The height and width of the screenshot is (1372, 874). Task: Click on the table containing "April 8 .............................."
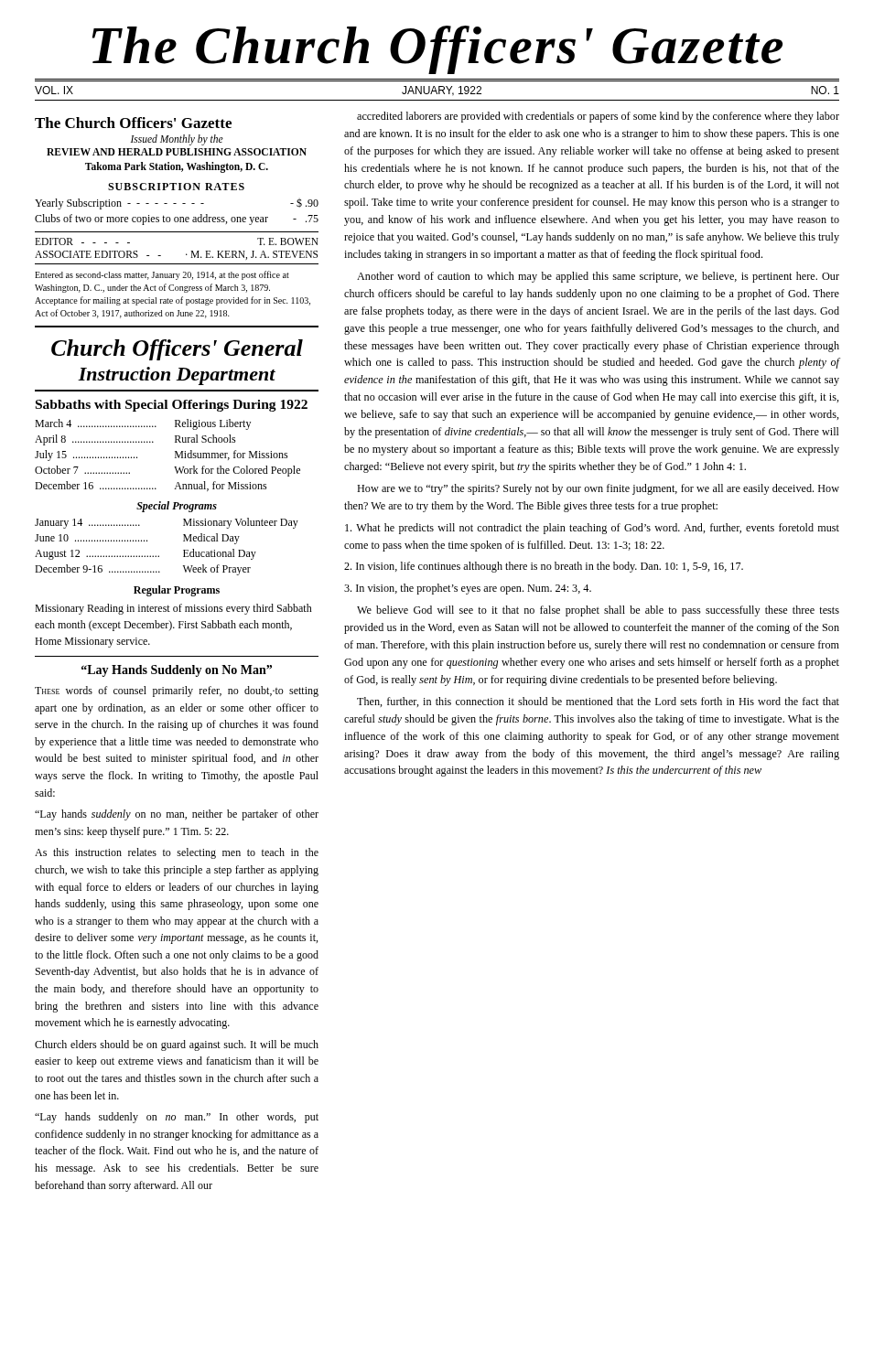(x=177, y=455)
